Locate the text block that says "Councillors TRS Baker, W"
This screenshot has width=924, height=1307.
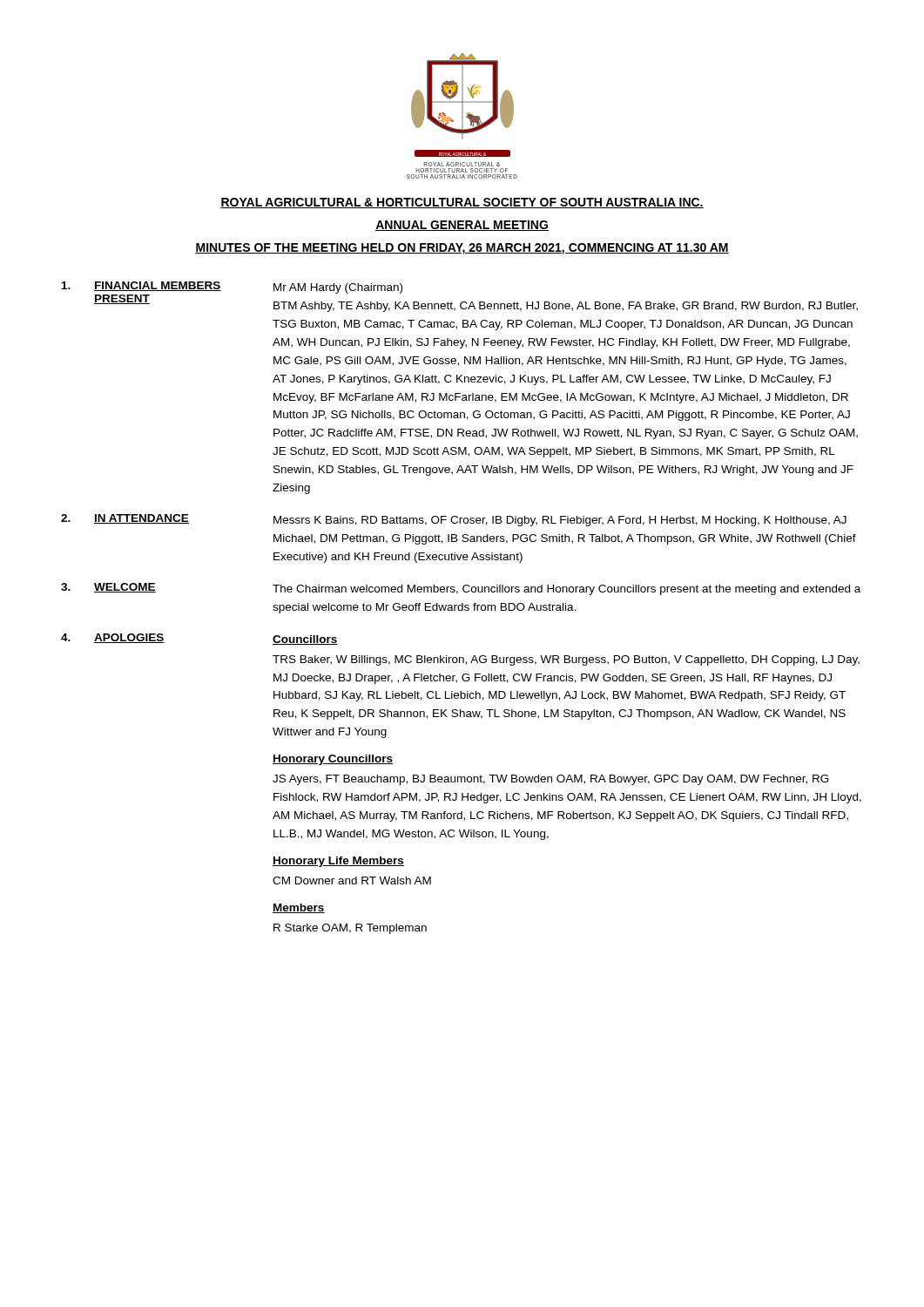point(568,684)
